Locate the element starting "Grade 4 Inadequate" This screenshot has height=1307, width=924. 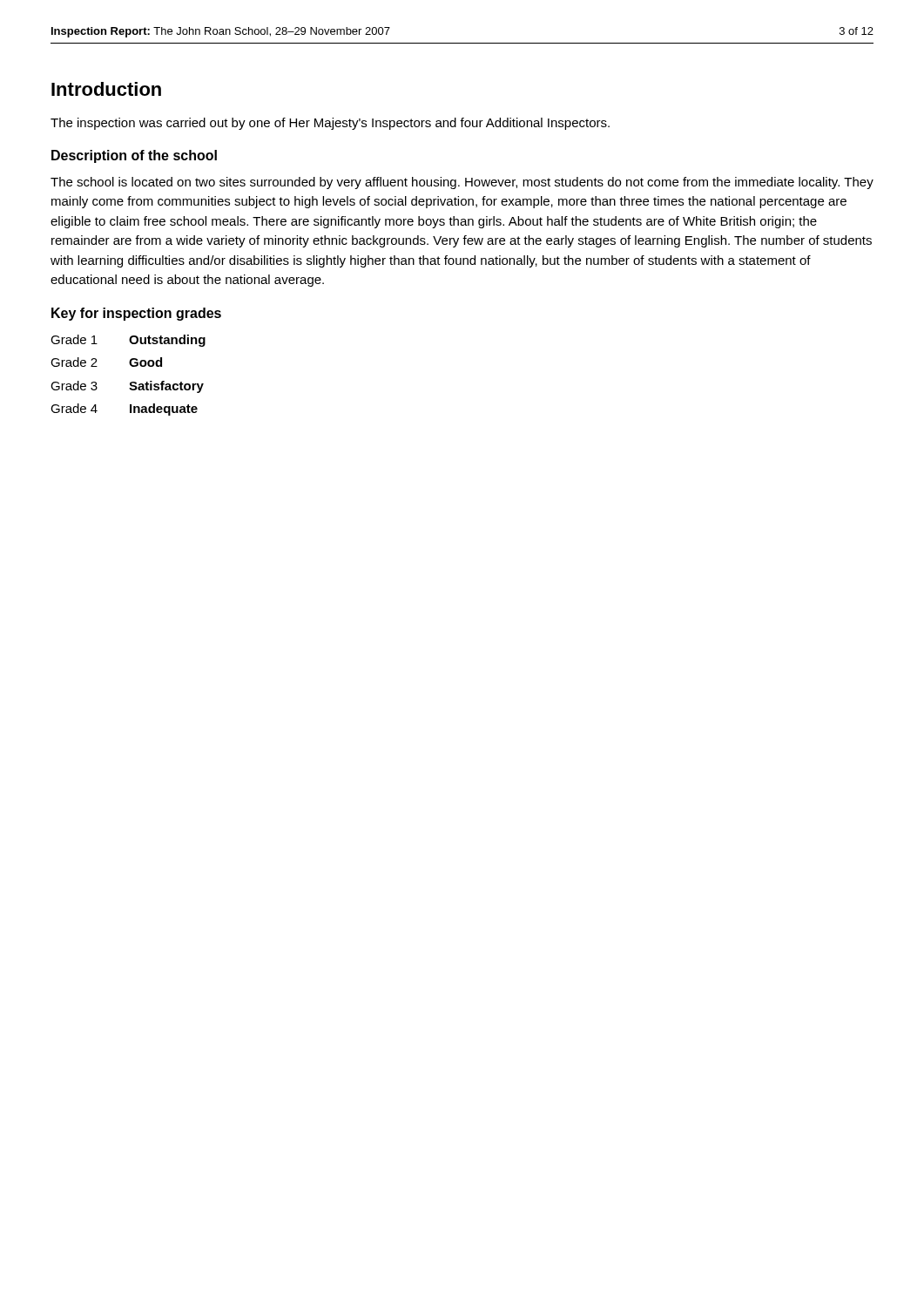click(124, 409)
